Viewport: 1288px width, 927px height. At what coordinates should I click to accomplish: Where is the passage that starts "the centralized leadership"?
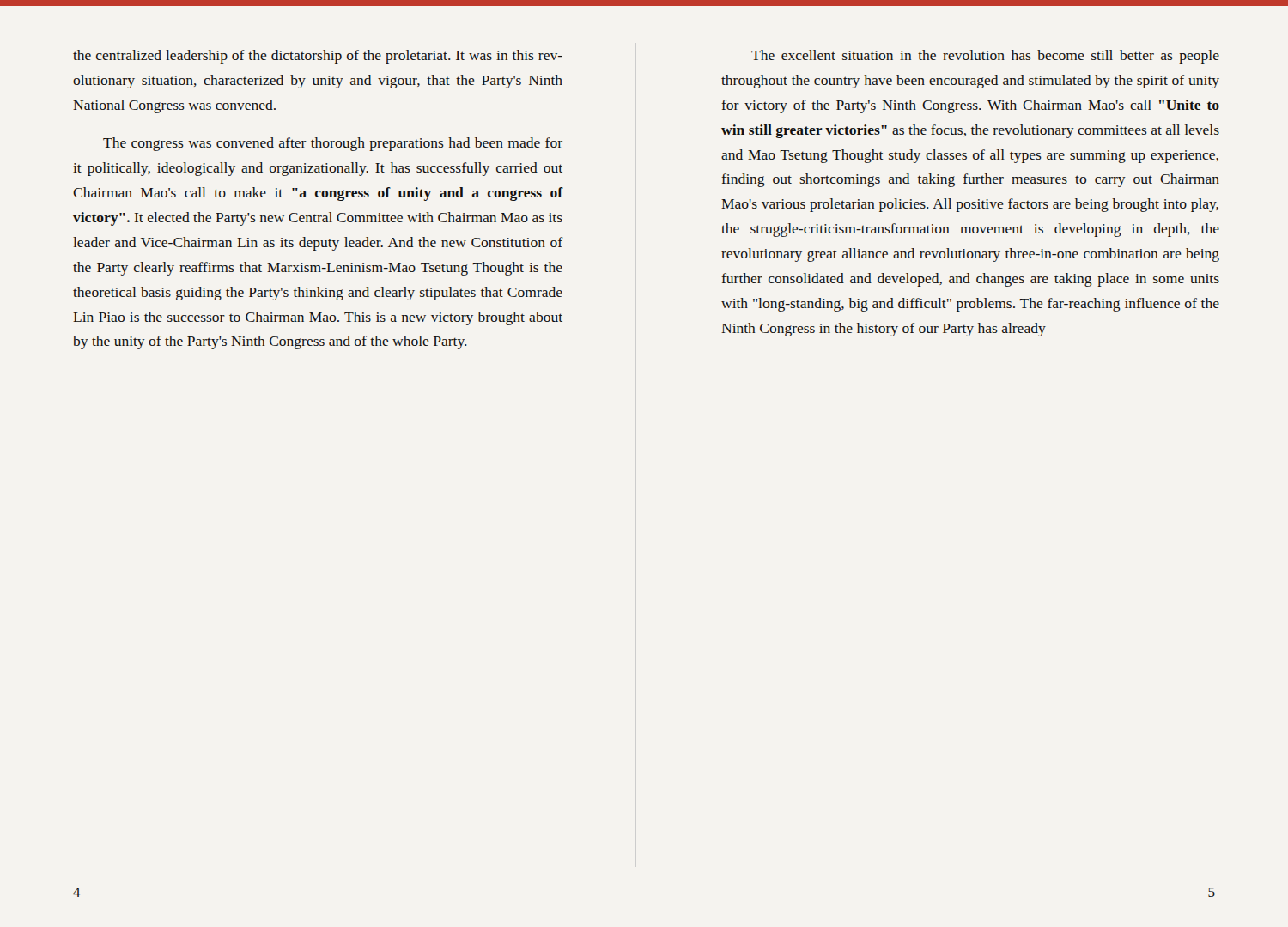(x=318, y=198)
